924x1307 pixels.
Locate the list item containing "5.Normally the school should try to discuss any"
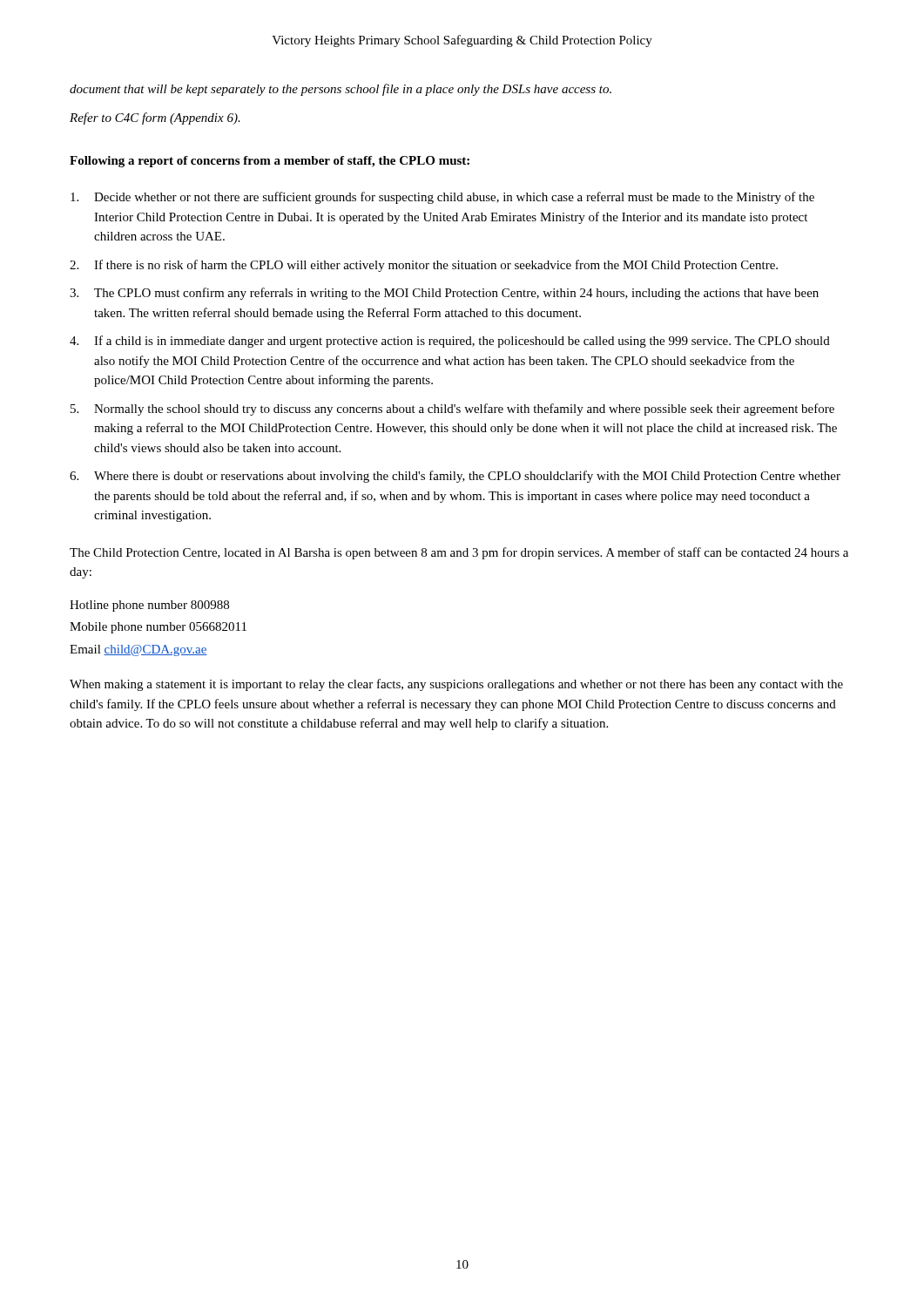click(x=459, y=428)
